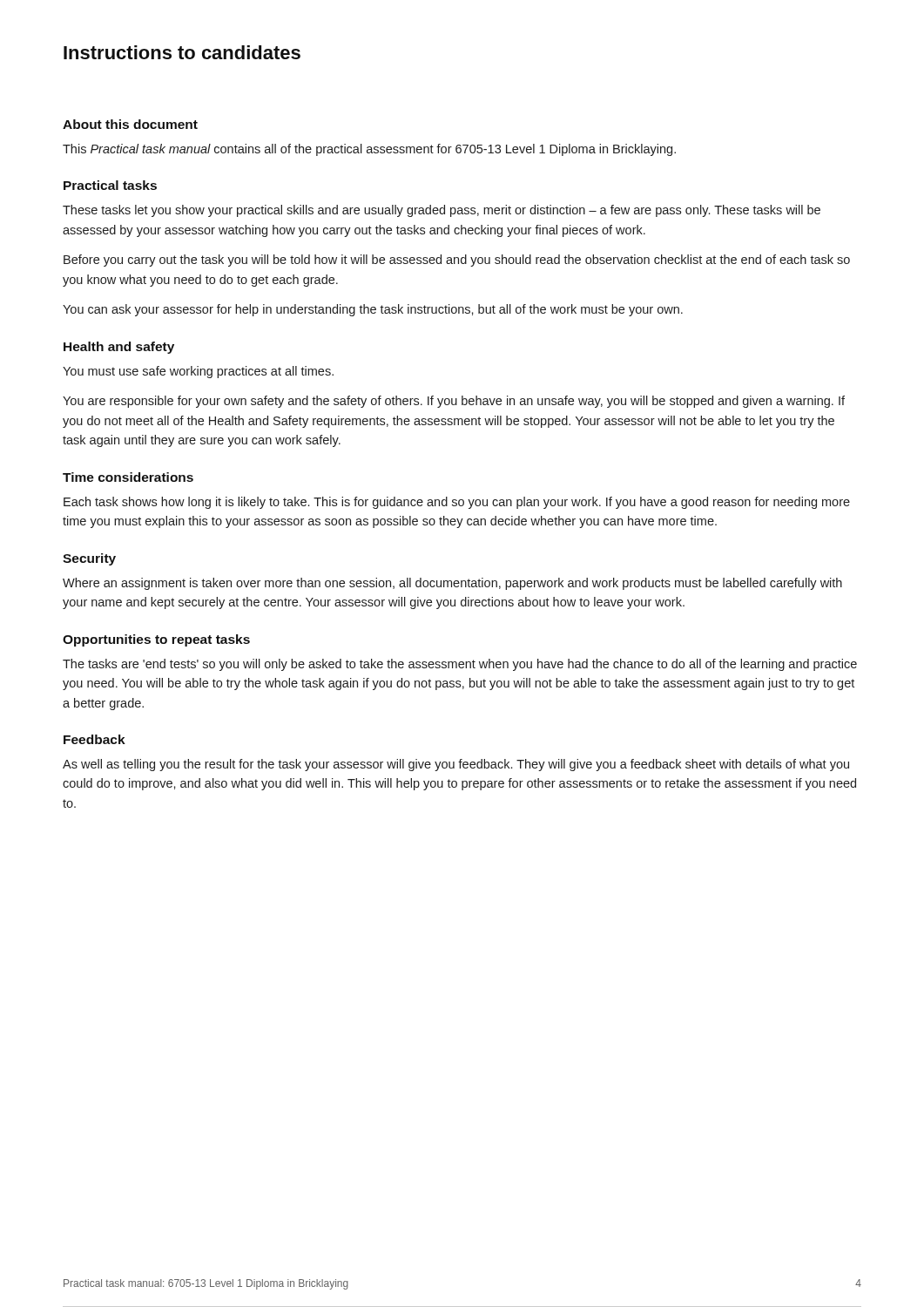The height and width of the screenshot is (1307, 924).
Task: Point to the text starting "As well as telling you"
Action: click(460, 784)
